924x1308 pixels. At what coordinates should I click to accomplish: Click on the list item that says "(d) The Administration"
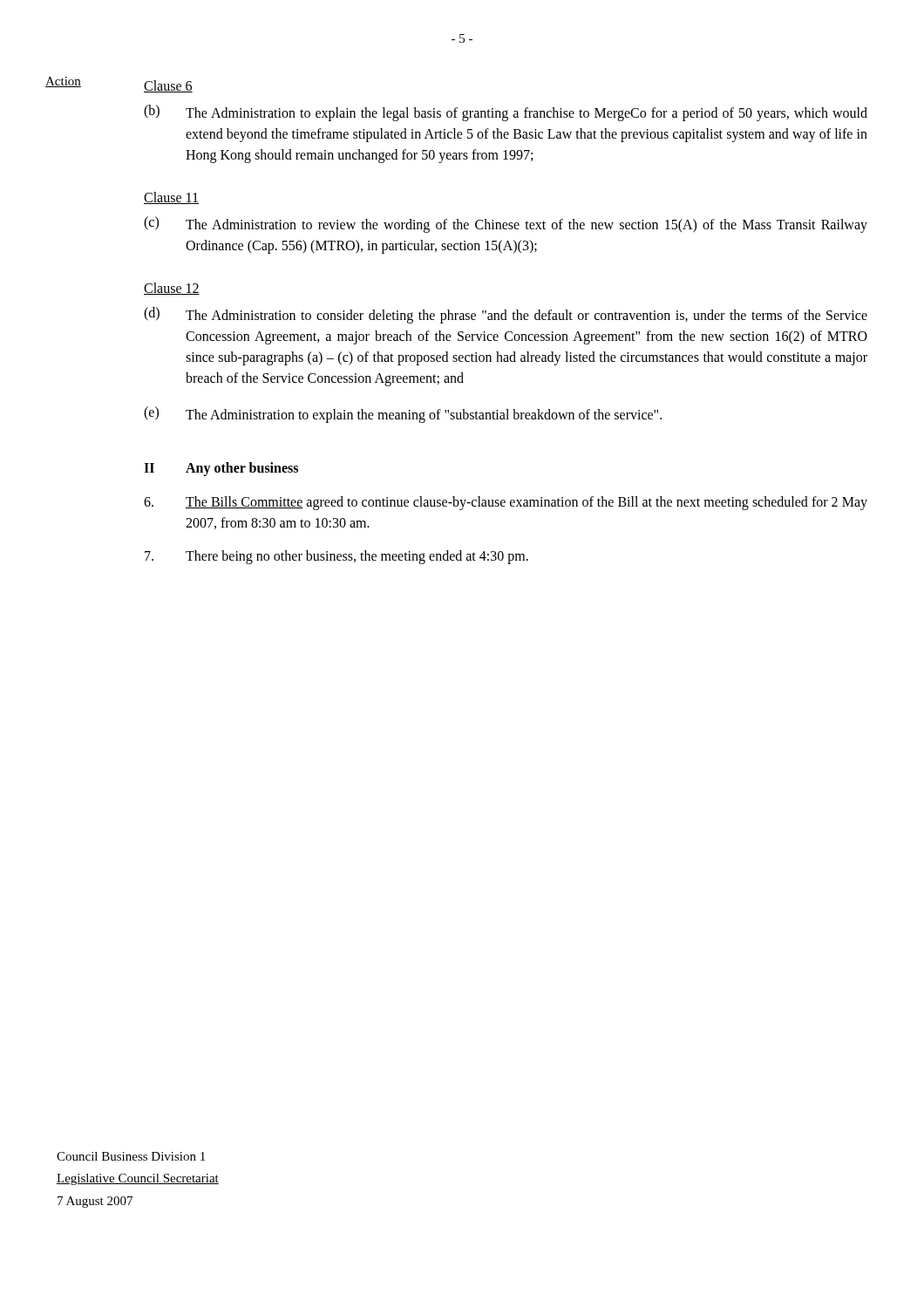[506, 347]
